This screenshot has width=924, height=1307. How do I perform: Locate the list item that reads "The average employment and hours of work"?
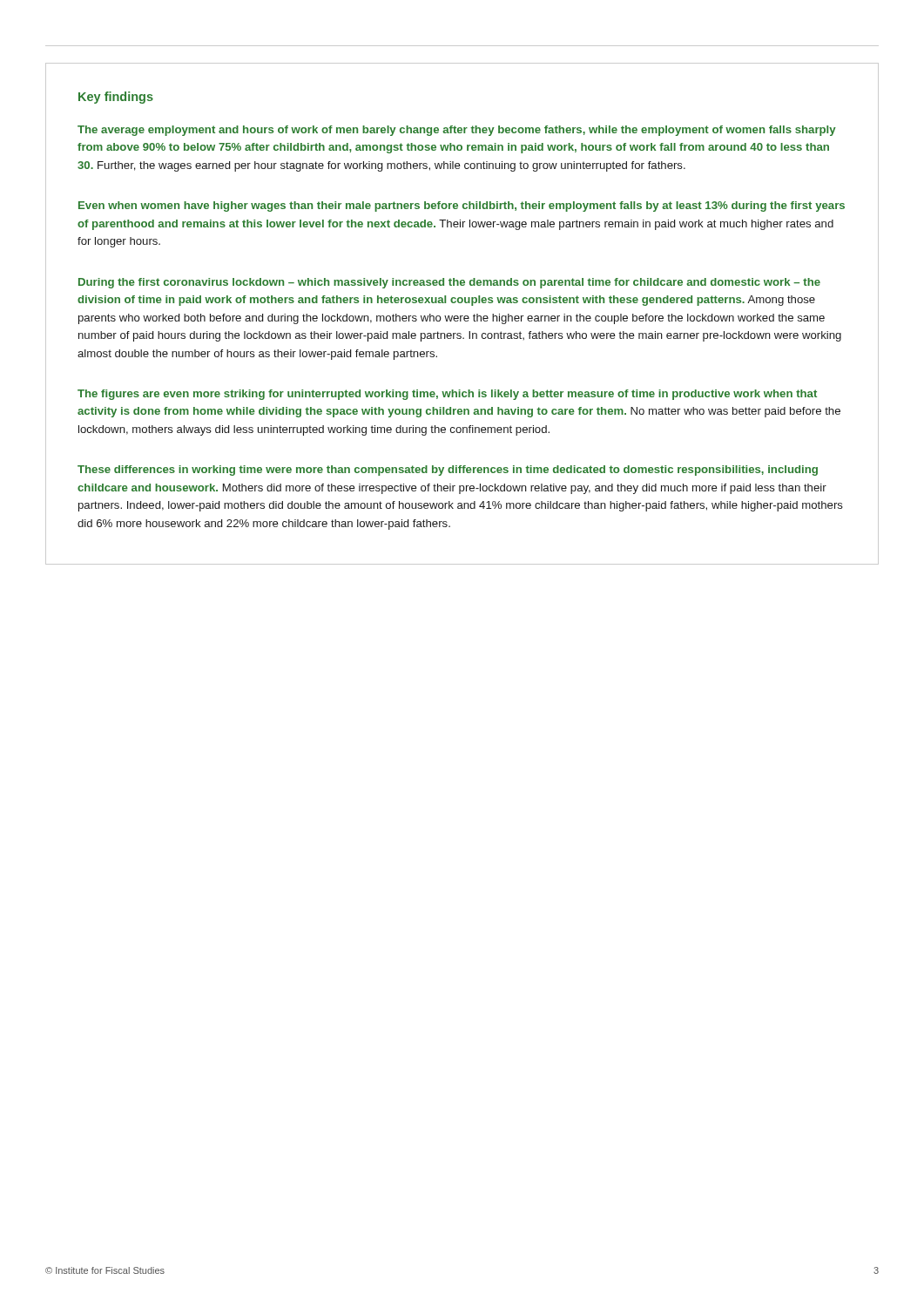[462, 148]
